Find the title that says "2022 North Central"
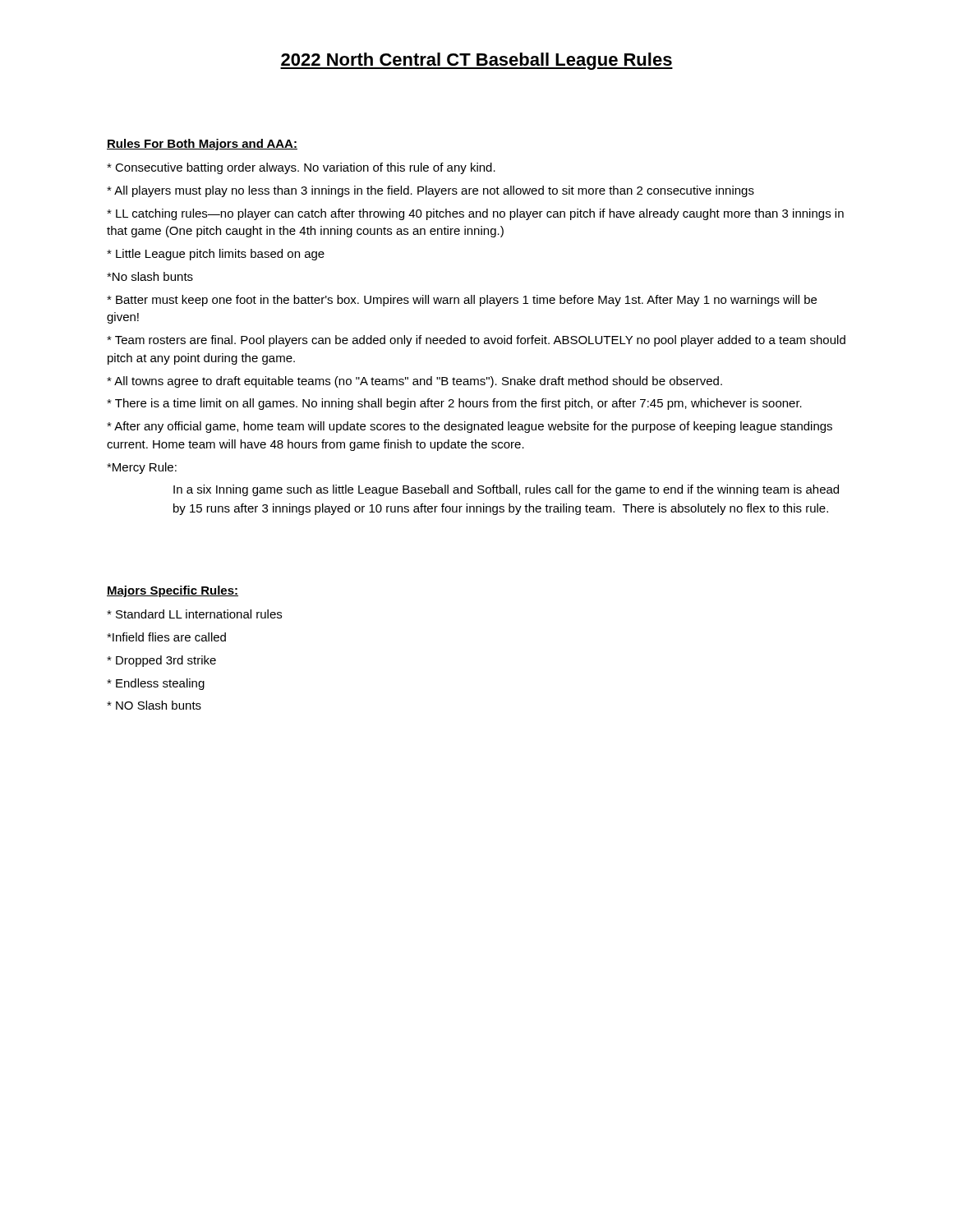 point(476,60)
